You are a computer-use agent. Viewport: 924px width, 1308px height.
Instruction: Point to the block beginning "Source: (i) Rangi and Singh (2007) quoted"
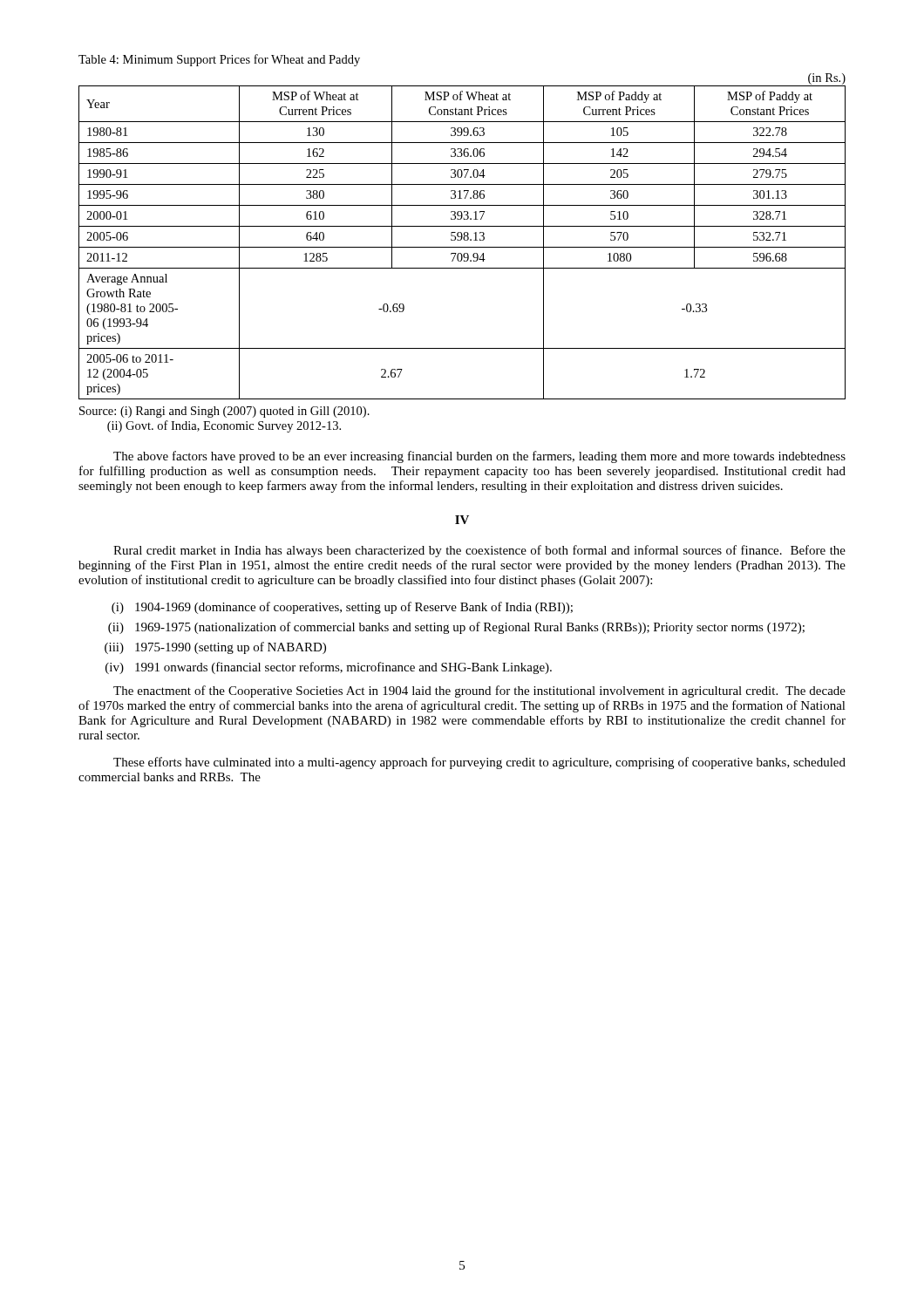tap(224, 418)
